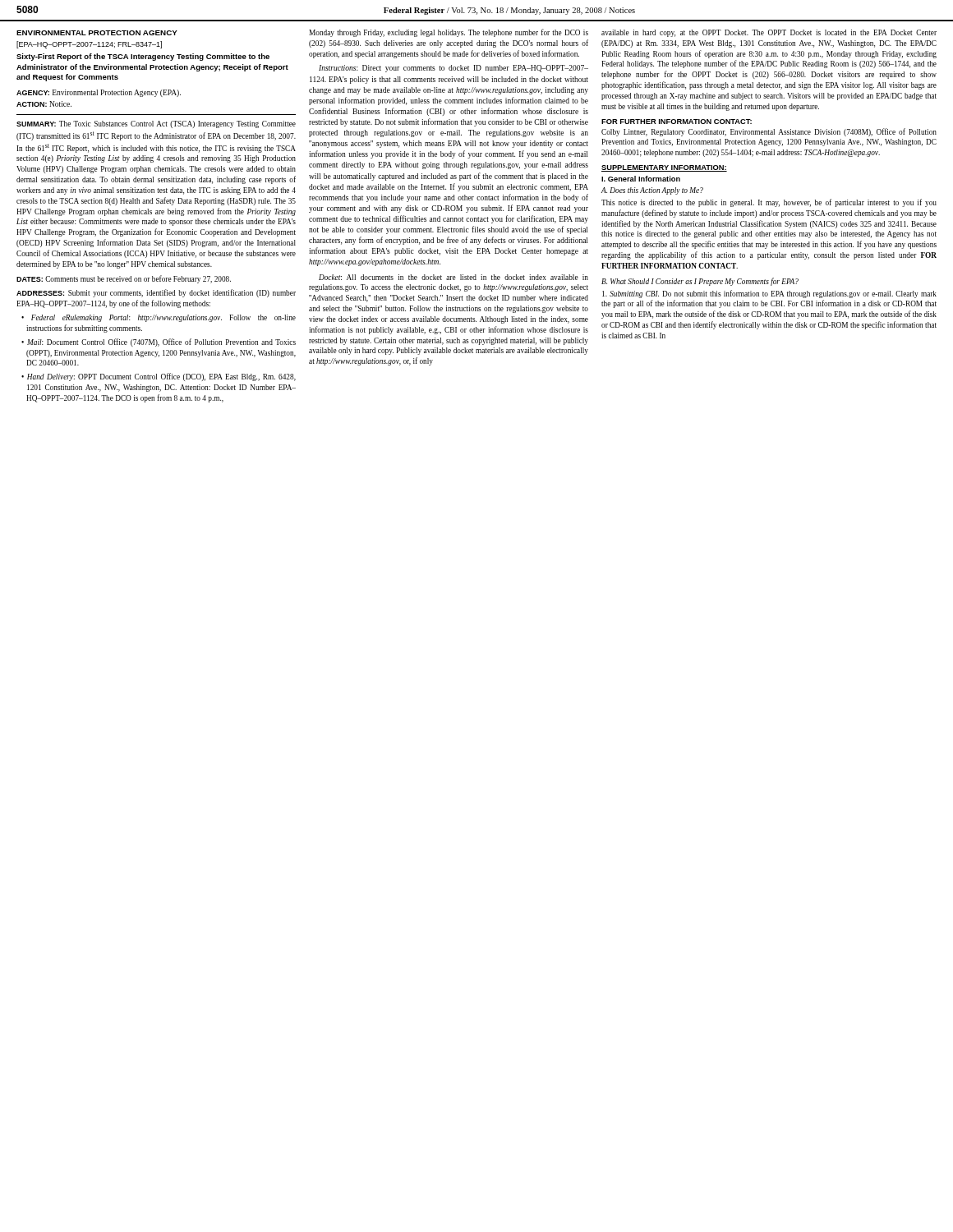Find the block on this page that starts "This notice is directed to"
Screen dimensions: 1232x953
(769, 234)
